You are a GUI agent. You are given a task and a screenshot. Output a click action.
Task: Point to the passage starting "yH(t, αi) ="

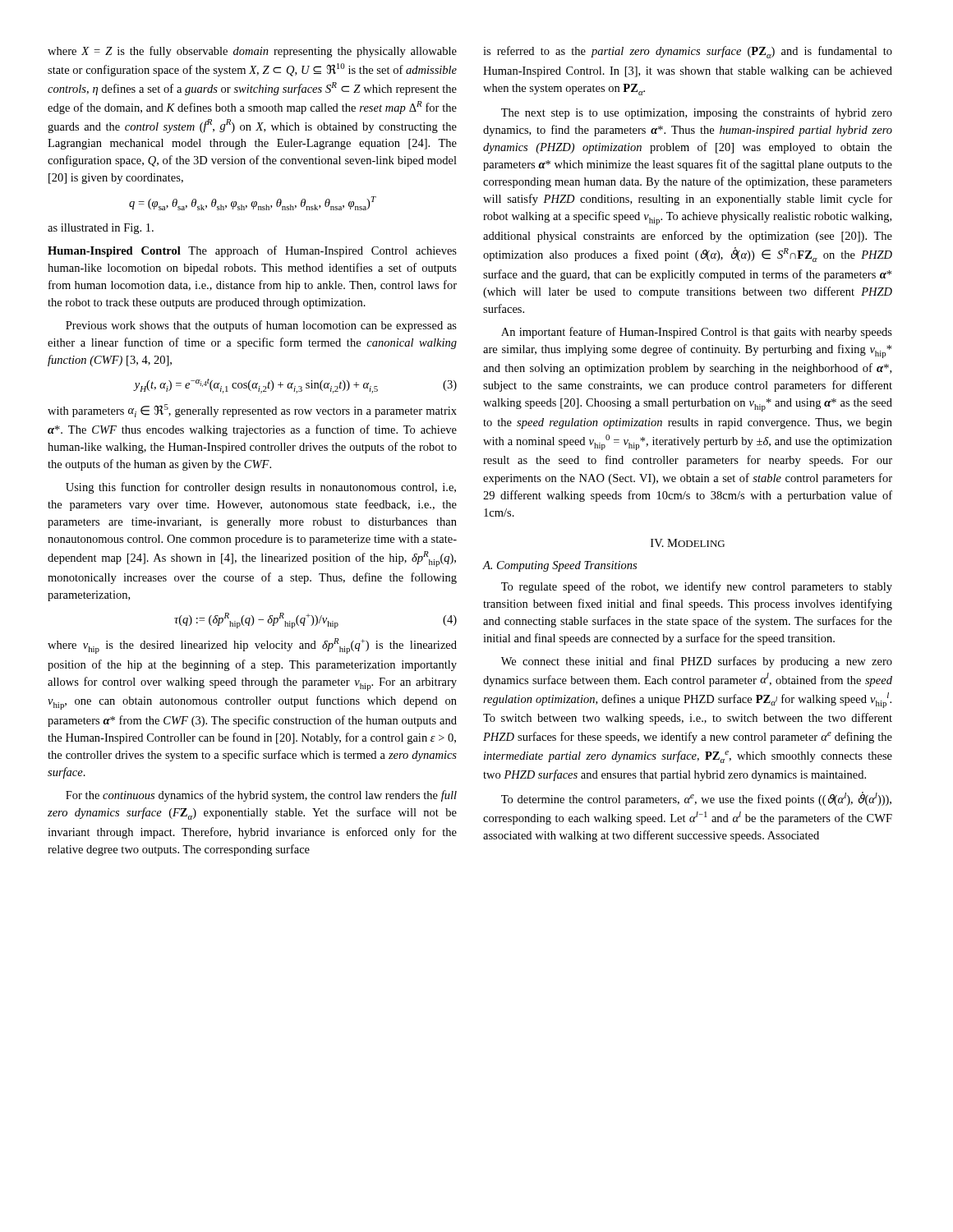(252, 385)
